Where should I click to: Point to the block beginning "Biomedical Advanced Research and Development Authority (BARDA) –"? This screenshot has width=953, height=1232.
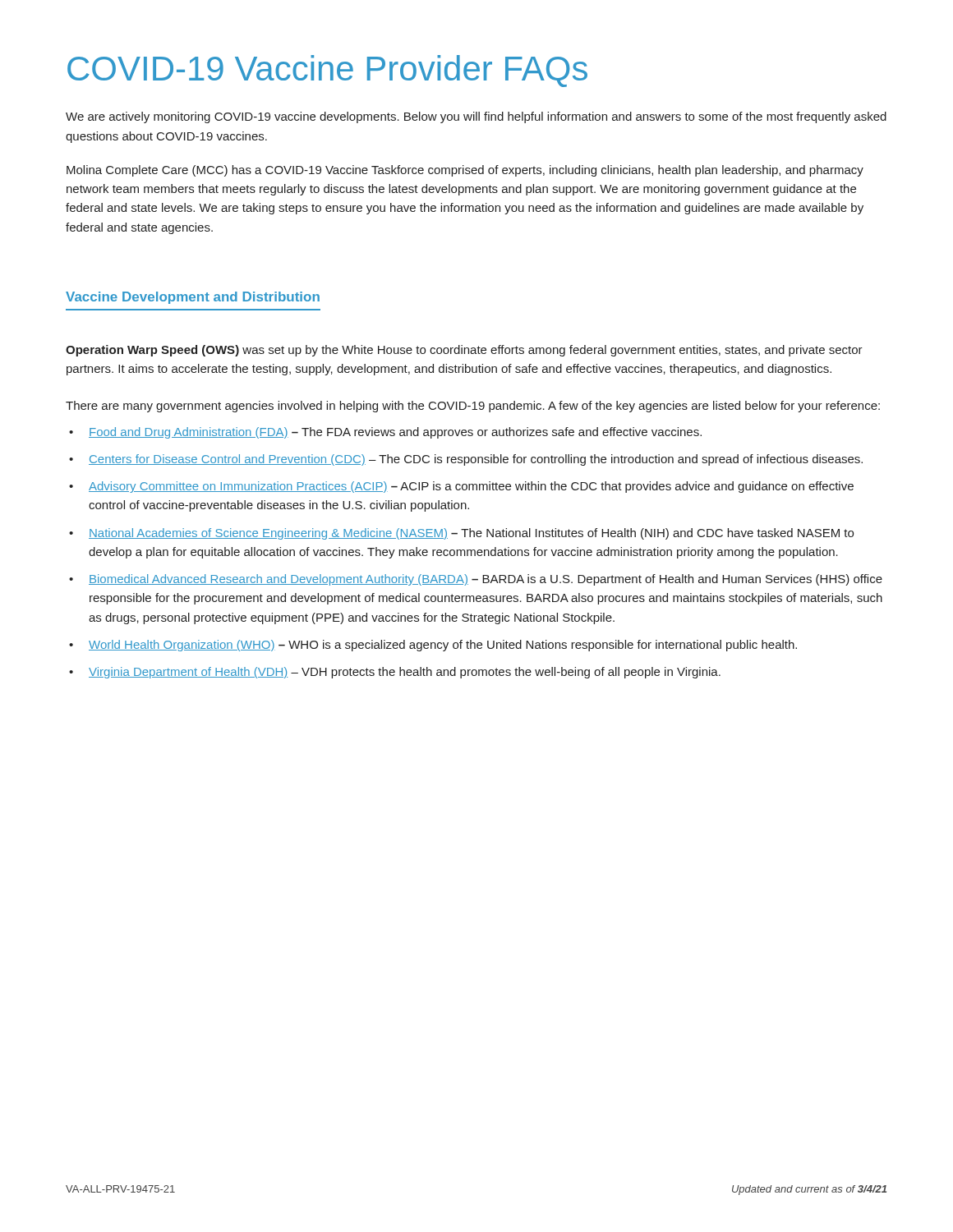[x=486, y=598]
